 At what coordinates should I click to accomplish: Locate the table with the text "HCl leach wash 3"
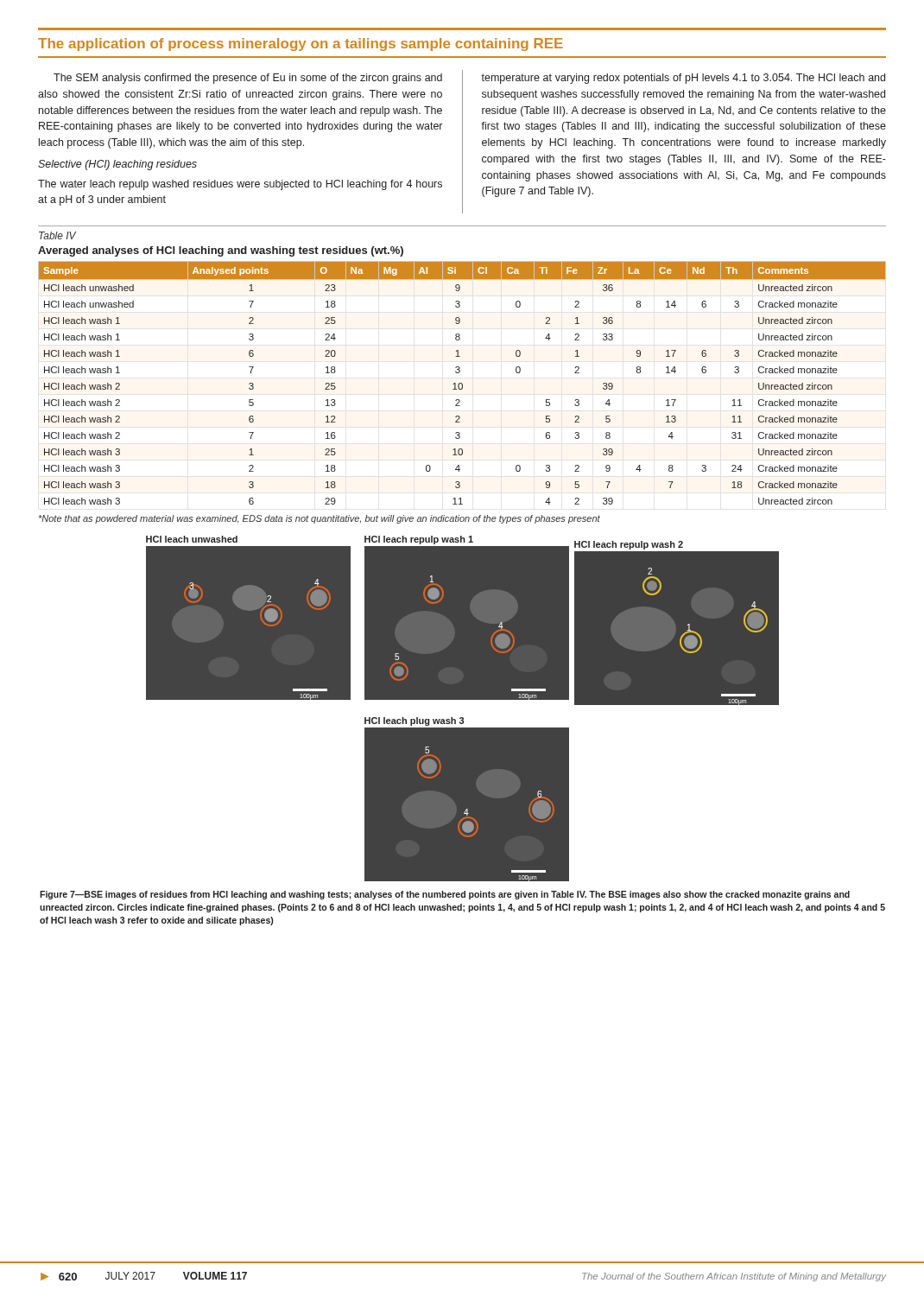[462, 377]
